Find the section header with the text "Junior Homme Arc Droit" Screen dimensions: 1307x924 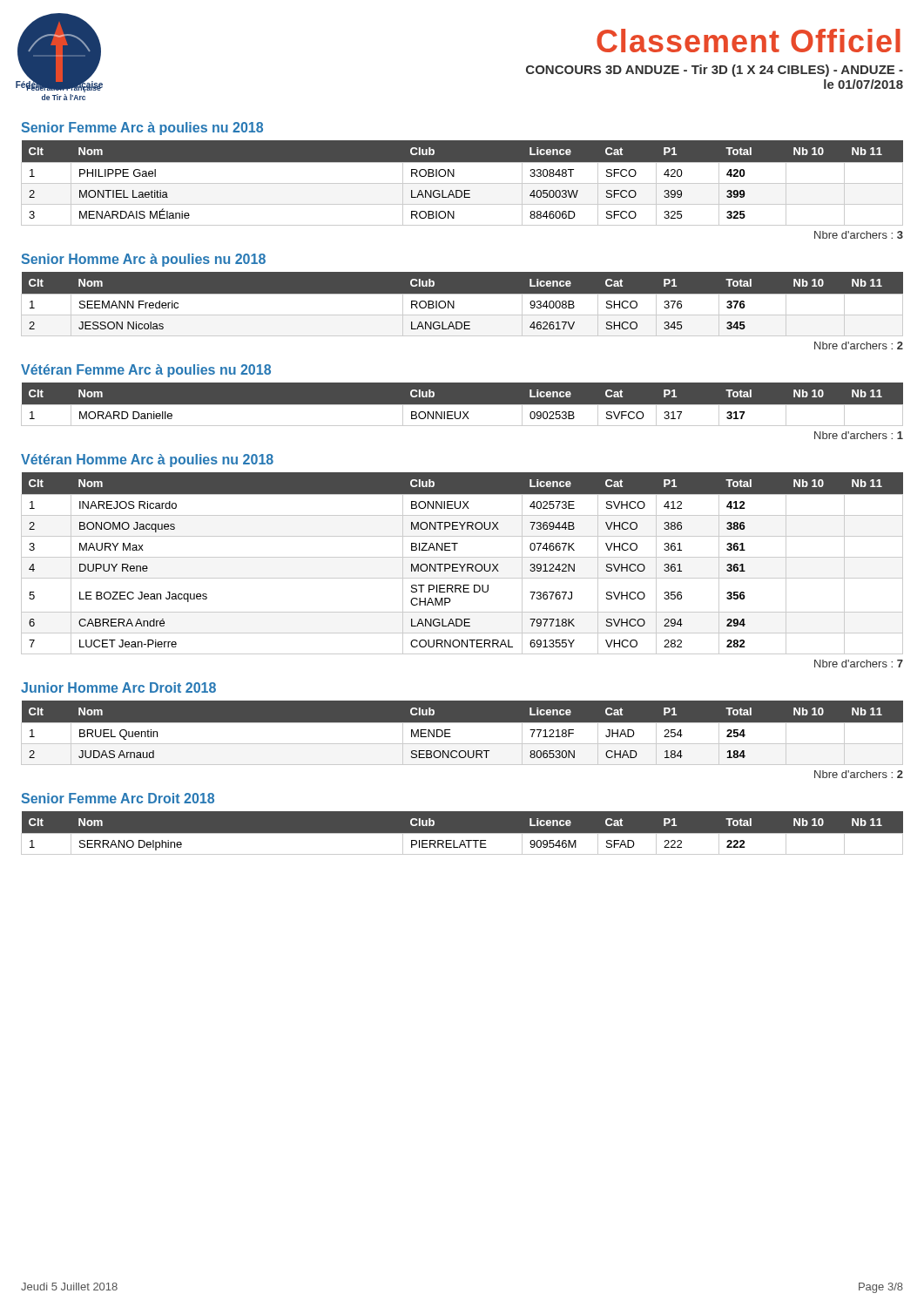[119, 688]
